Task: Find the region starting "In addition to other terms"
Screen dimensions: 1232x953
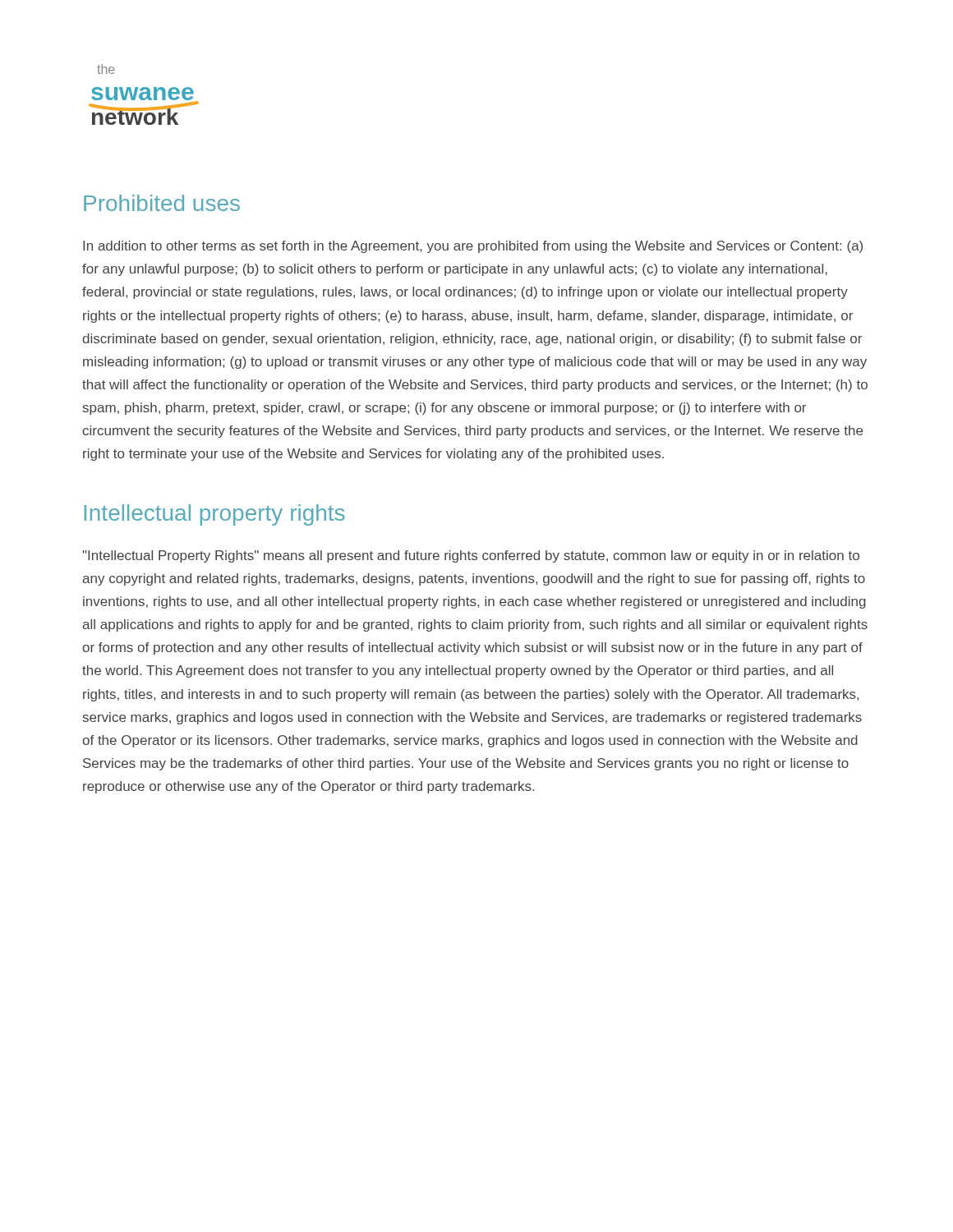Action: tap(475, 350)
